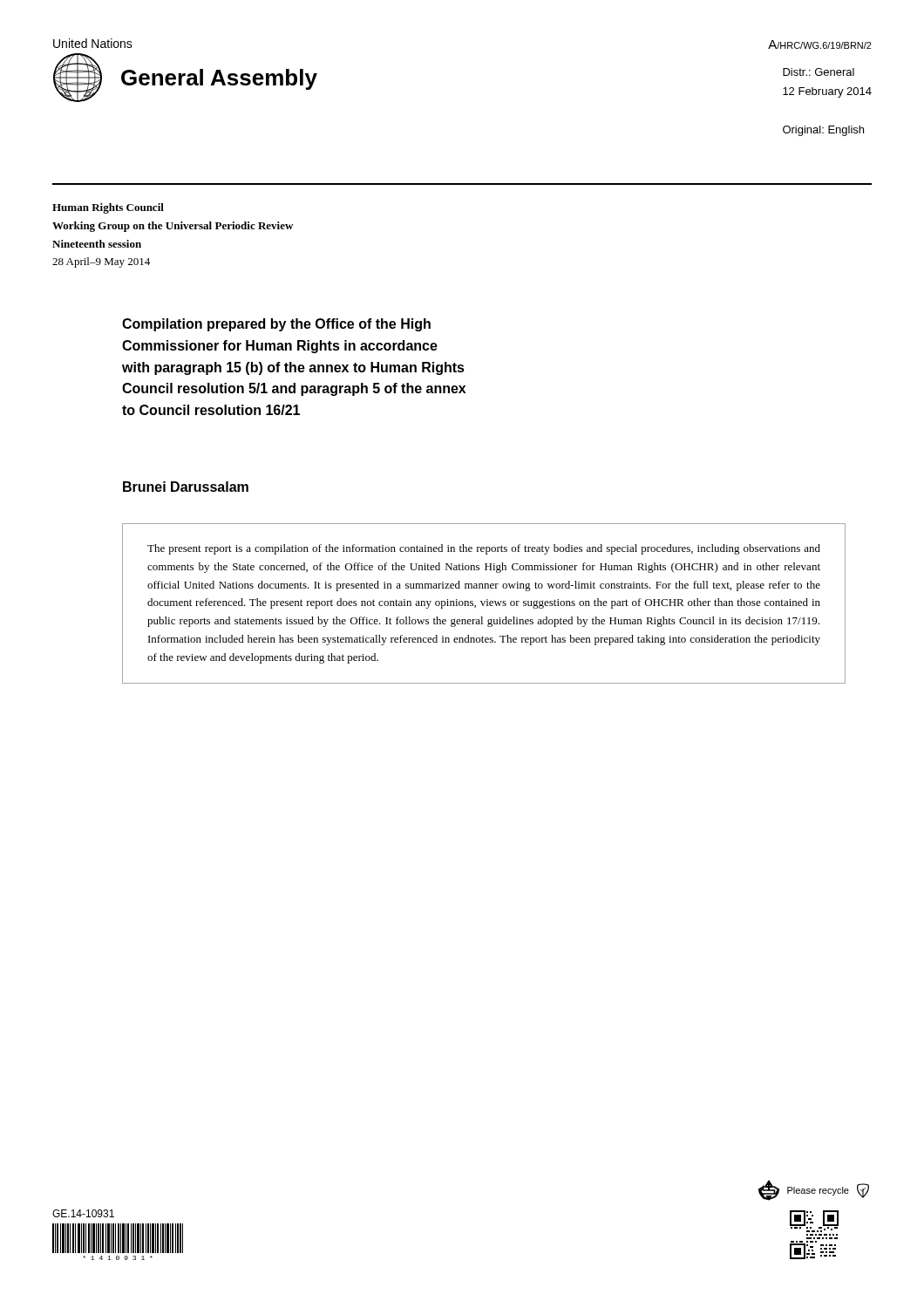
Task: Click on the element starting "Compilation prepared by the Office"
Action: [x=276, y=325]
